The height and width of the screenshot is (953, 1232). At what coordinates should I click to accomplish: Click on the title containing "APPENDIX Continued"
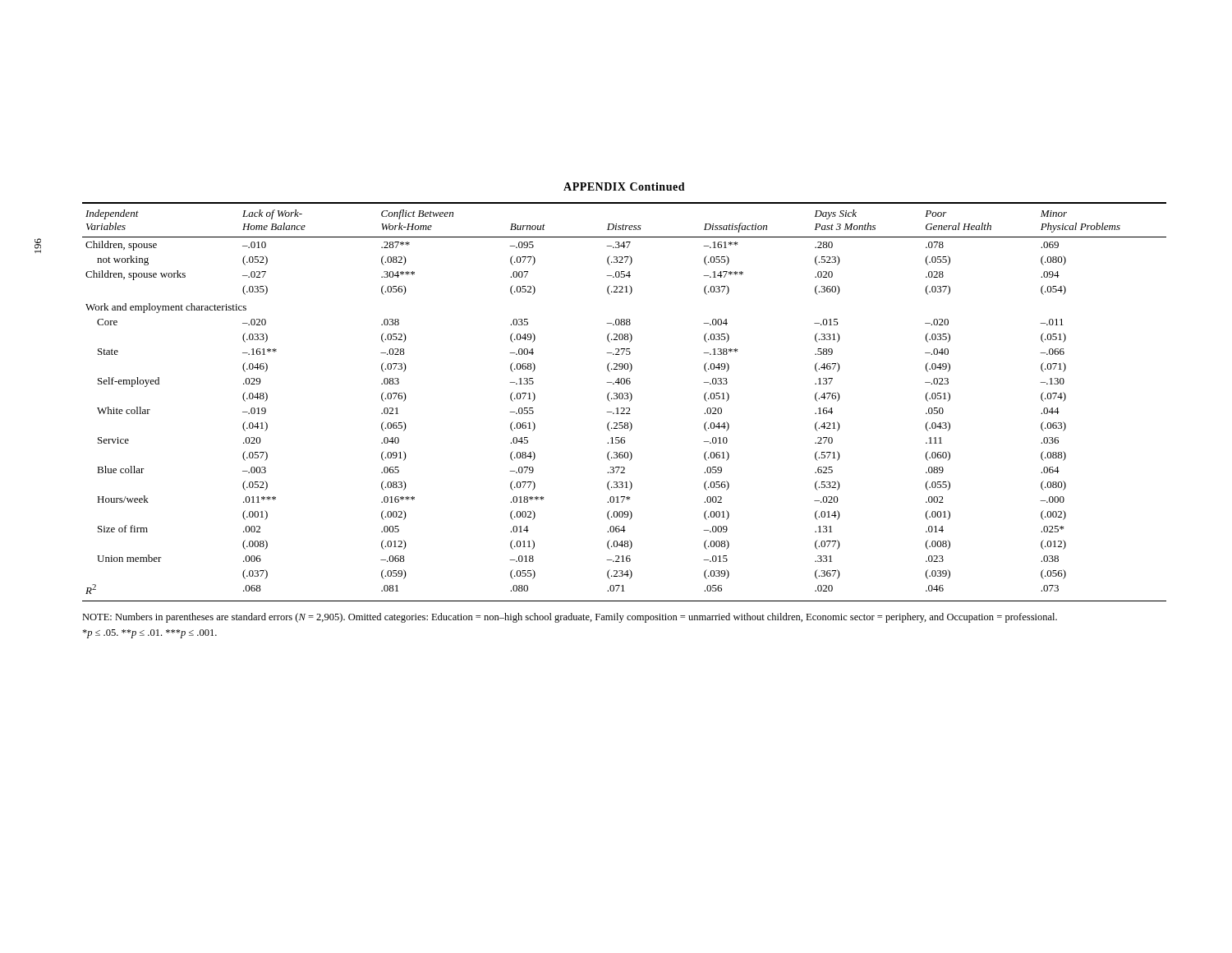point(624,187)
